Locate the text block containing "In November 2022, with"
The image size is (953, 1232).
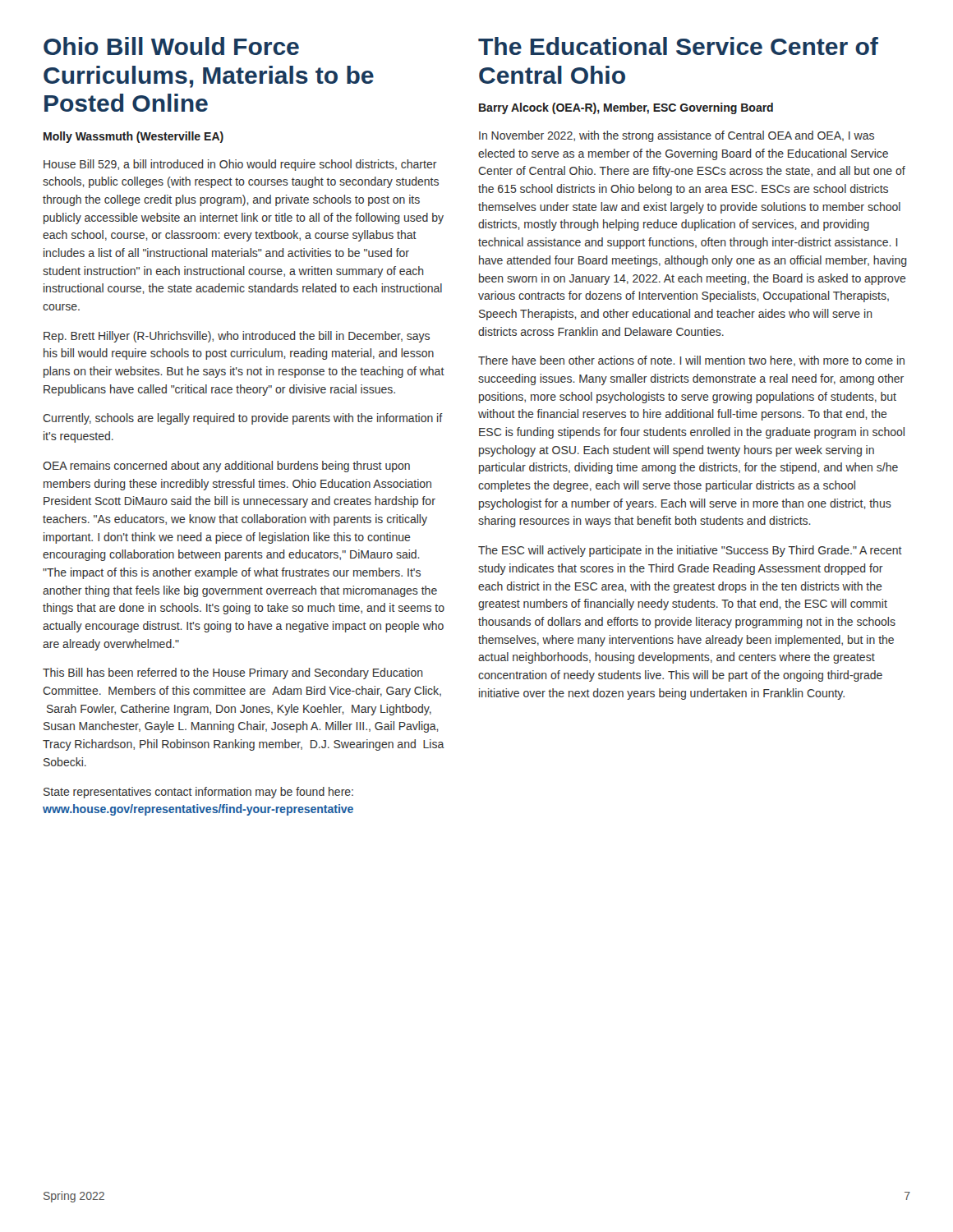[x=694, y=234]
